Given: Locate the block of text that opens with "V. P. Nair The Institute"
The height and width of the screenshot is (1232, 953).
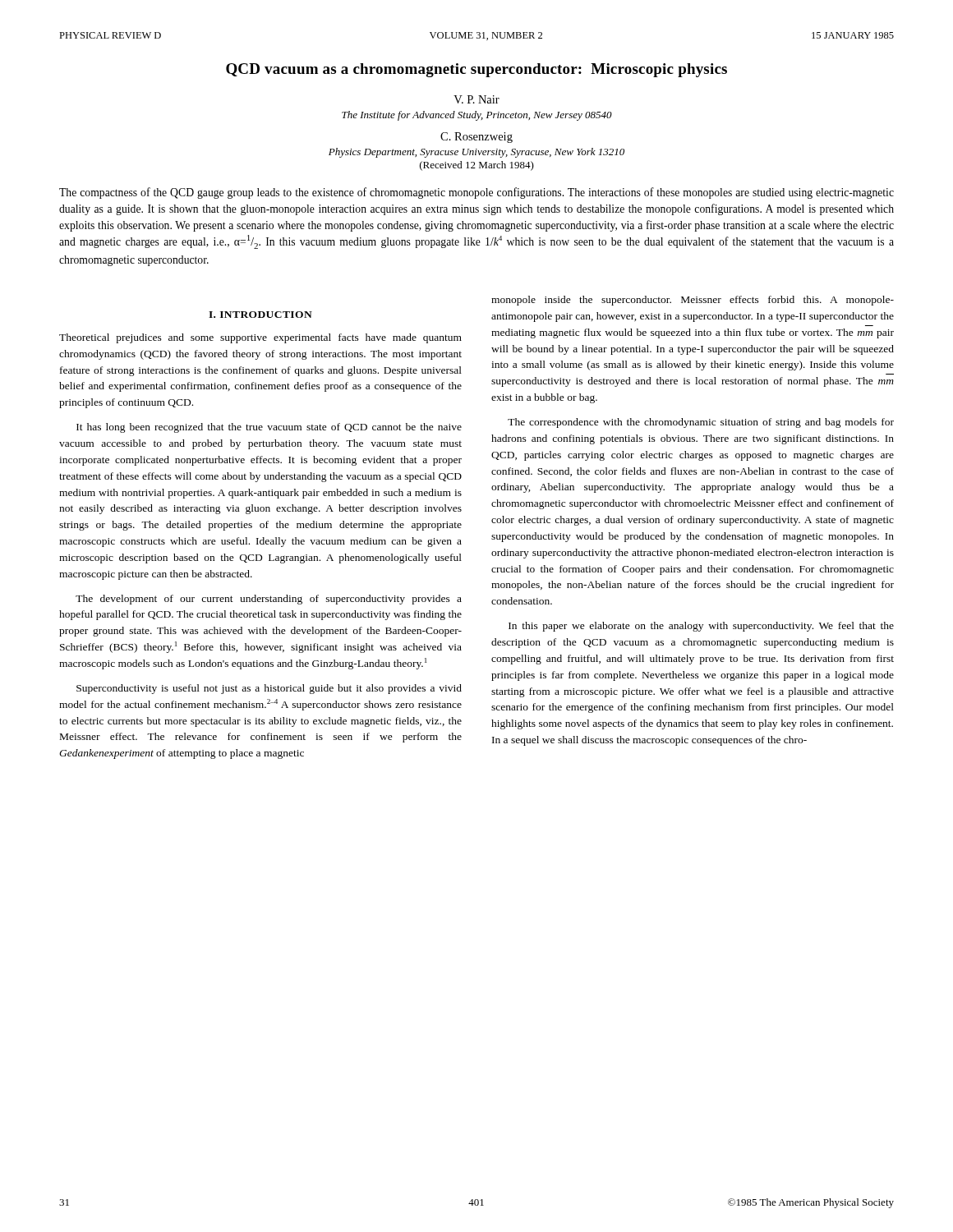Looking at the screenshot, I should (x=476, y=107).
